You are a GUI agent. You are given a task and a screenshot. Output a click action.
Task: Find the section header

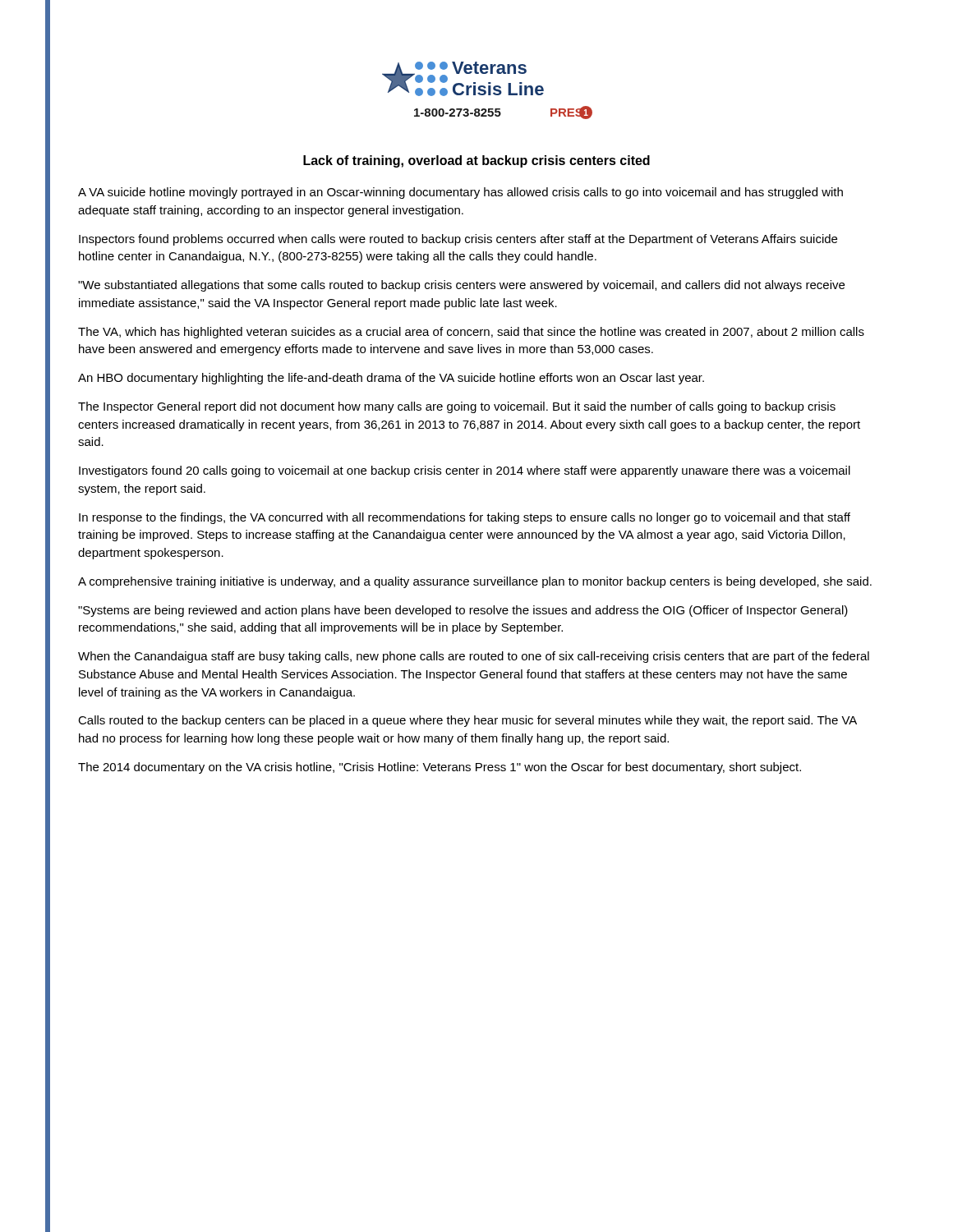(x=476, y=161)
